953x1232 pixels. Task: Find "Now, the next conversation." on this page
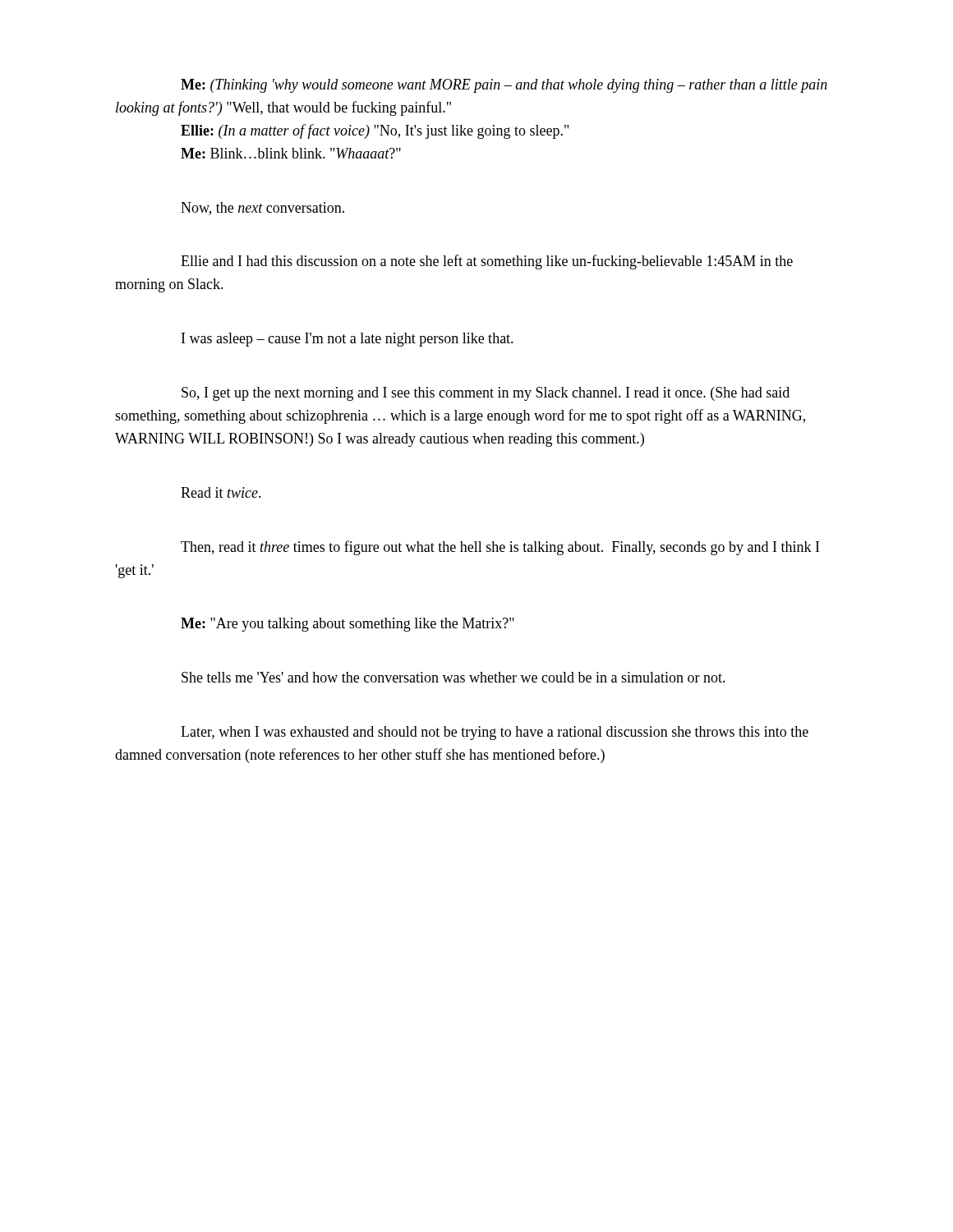[x=262, y=209]
